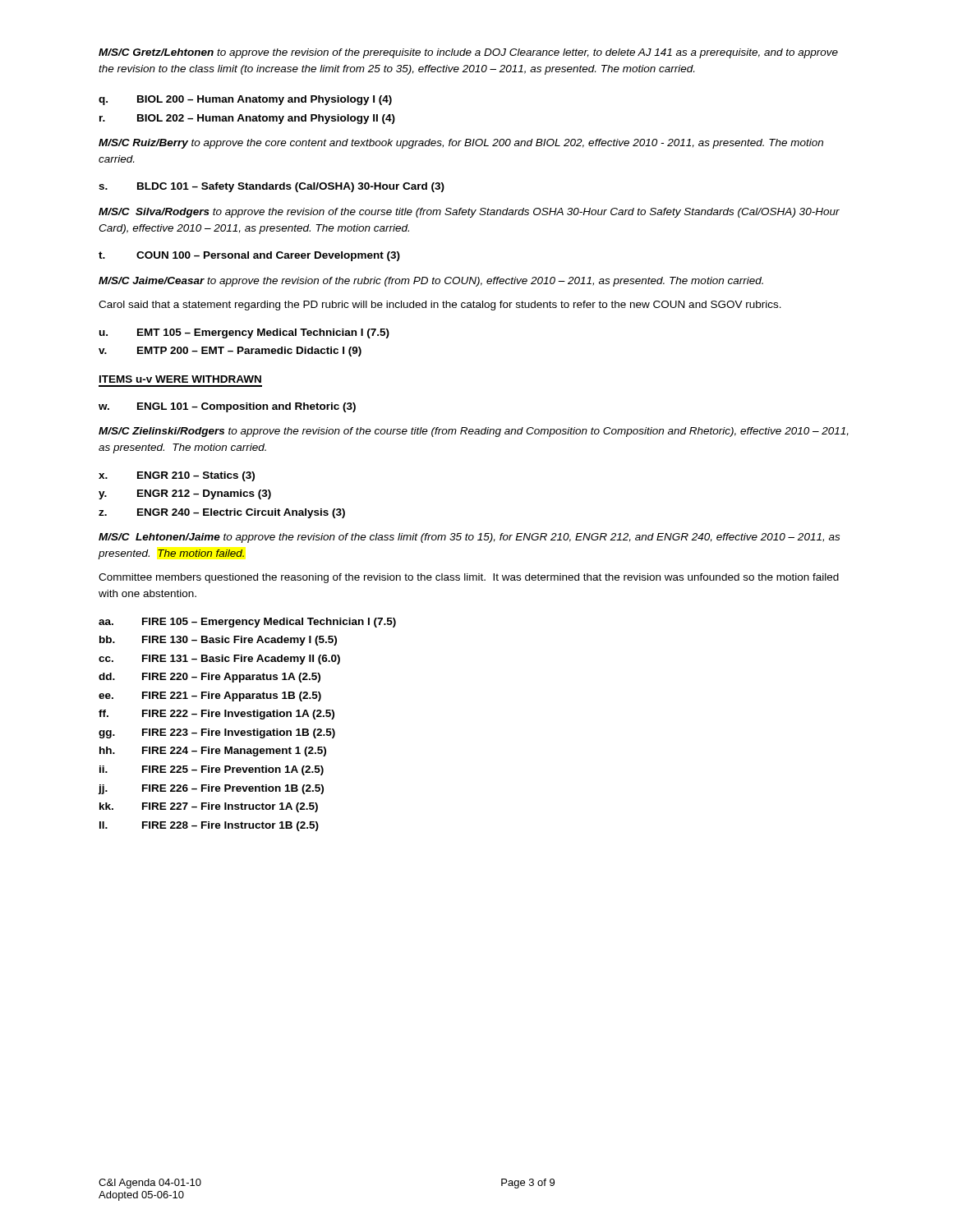
Task: Point to the element starting "s.BLDC 101 –"
Action: point(272,187)
